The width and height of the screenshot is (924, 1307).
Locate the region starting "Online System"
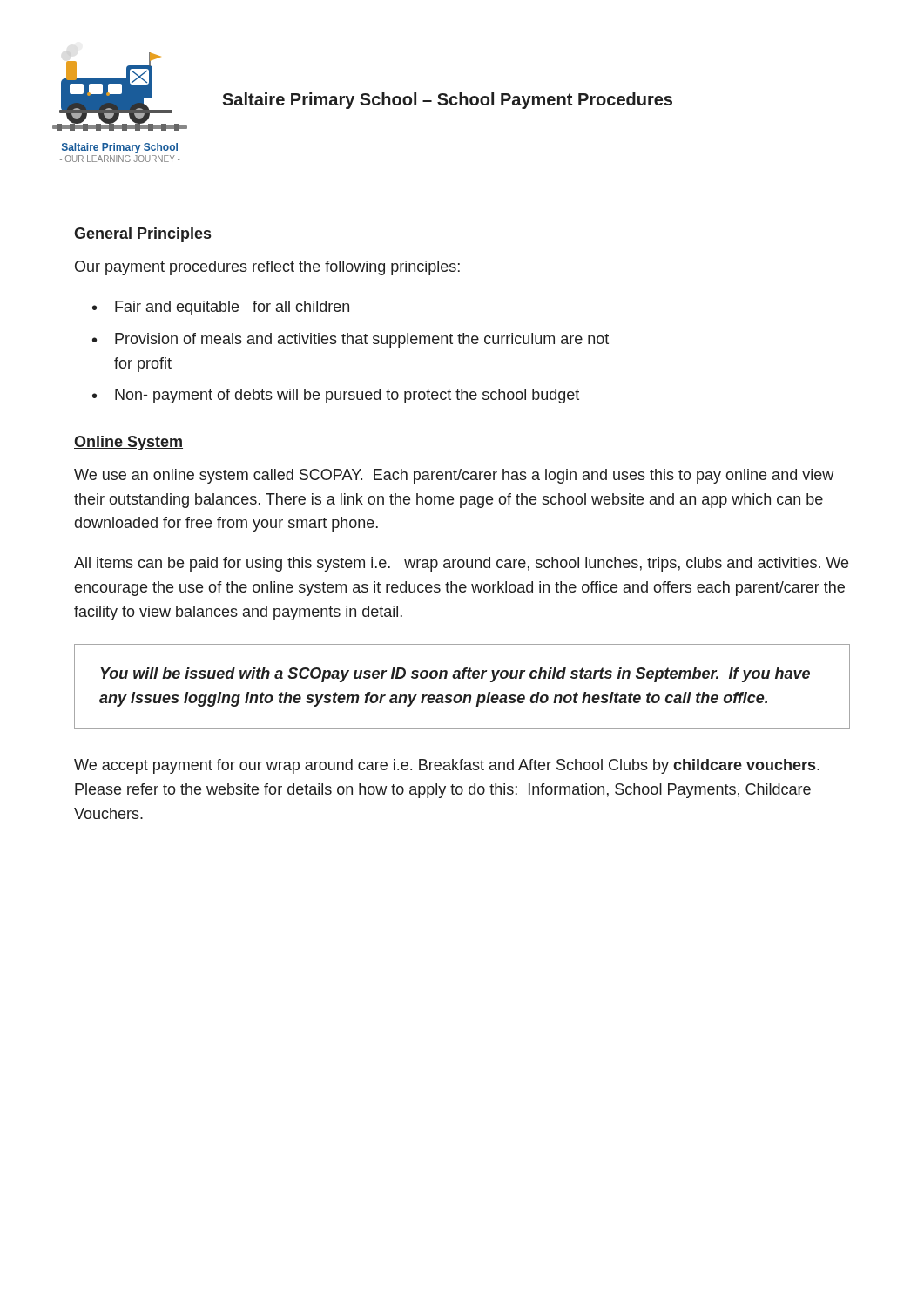128,441
